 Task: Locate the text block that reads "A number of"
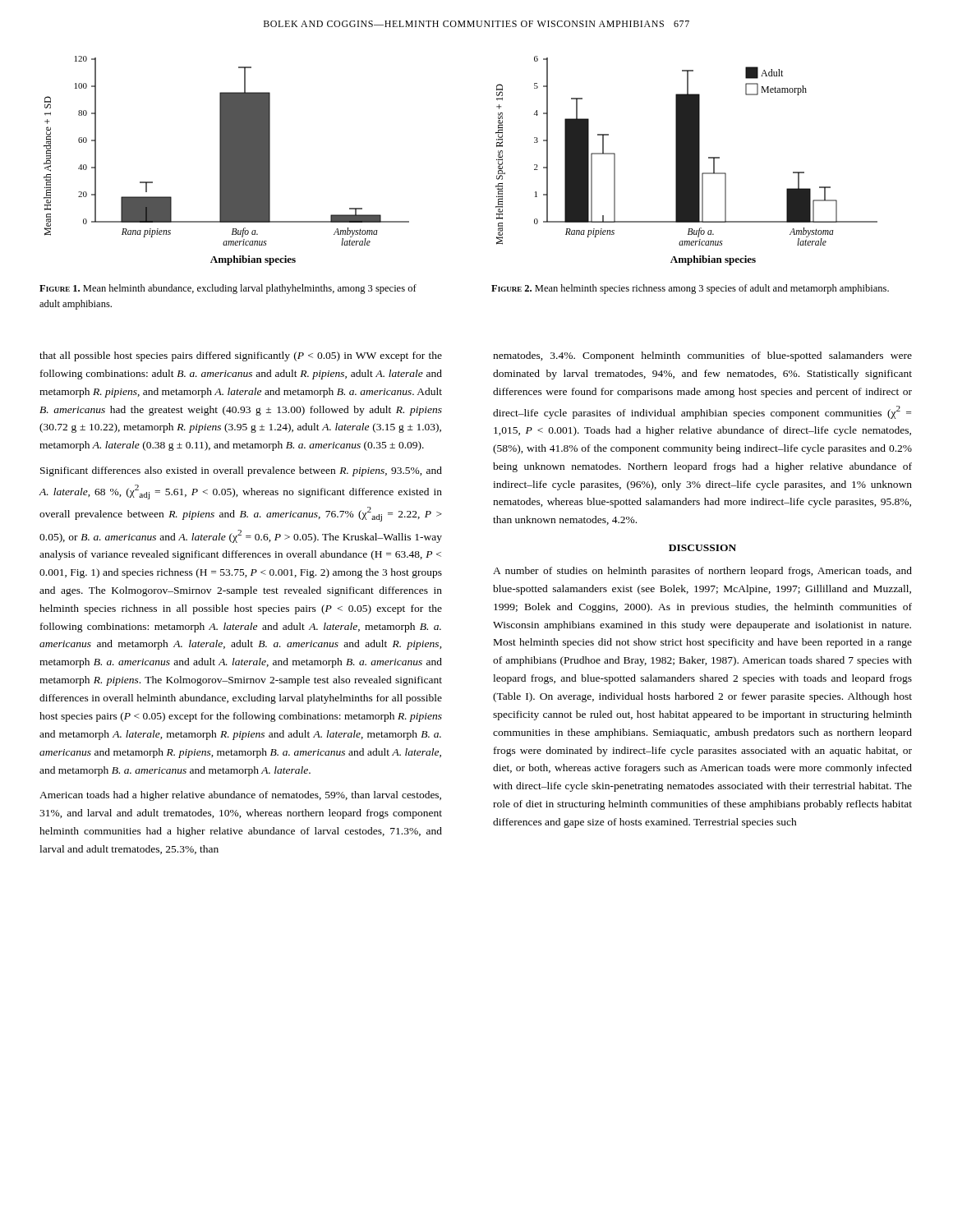pos(702,696)
